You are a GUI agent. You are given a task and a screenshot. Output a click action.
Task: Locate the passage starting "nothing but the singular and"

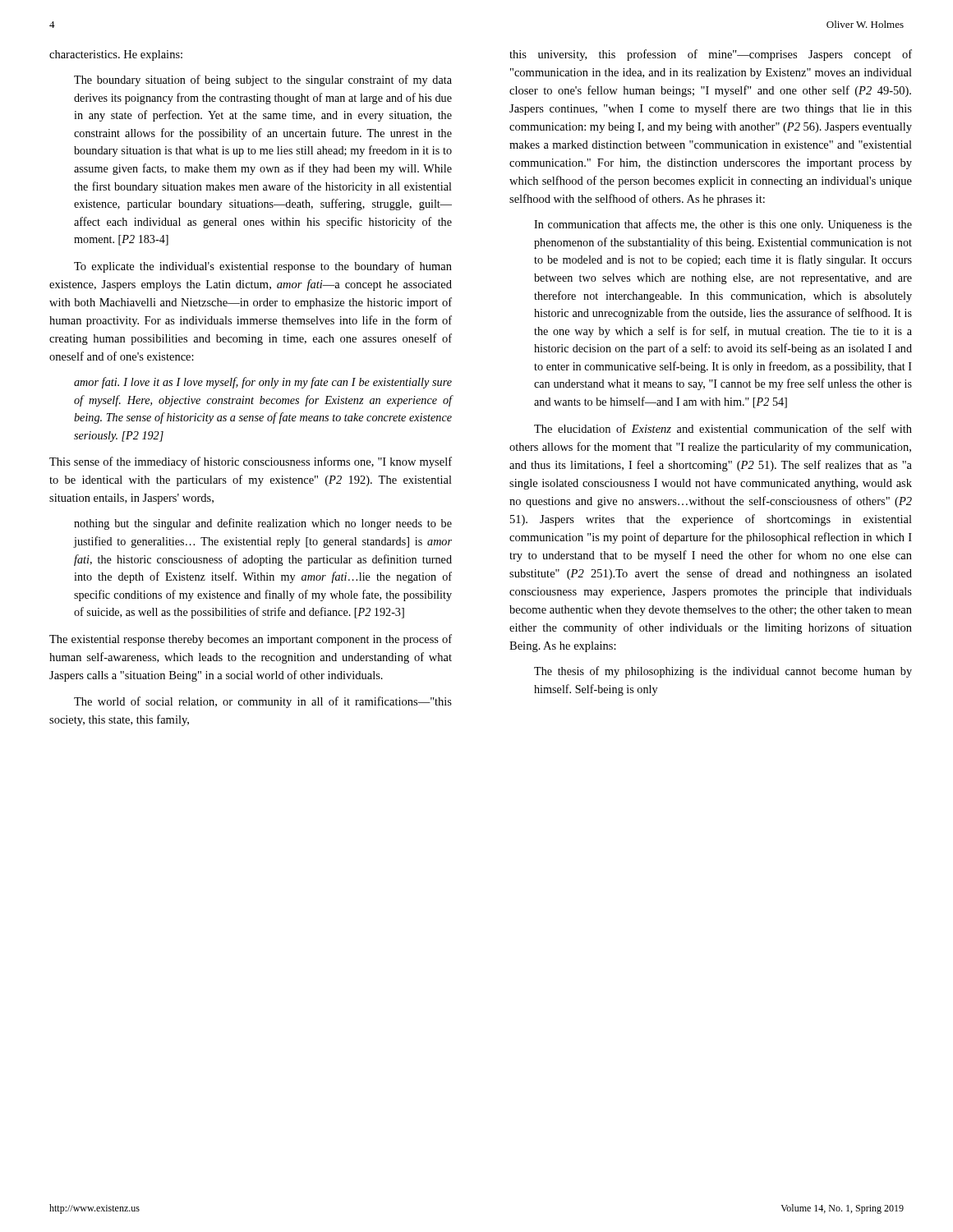(x=263, y=568)
